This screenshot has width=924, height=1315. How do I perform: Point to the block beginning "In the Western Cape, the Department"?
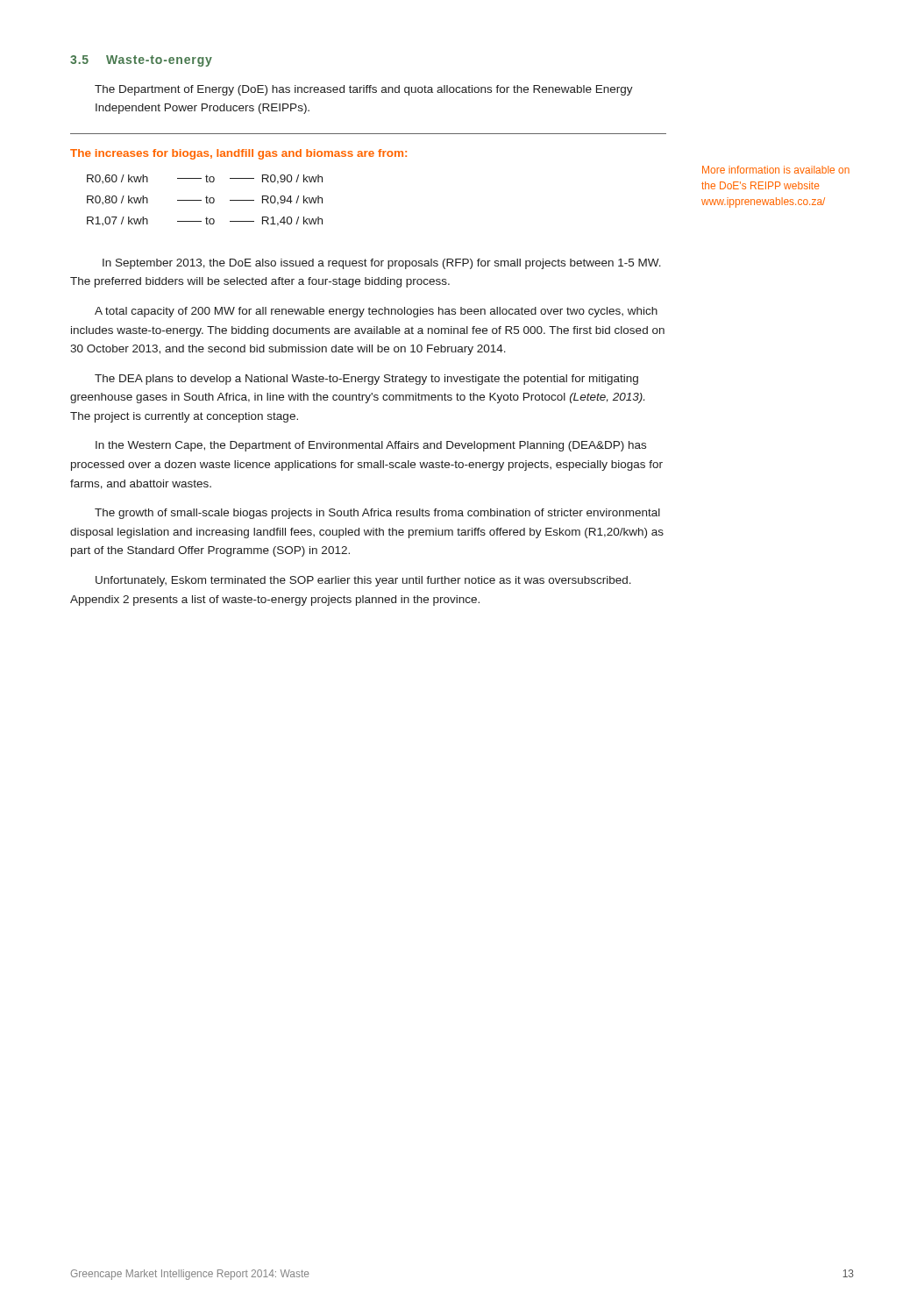click(367, 464)
